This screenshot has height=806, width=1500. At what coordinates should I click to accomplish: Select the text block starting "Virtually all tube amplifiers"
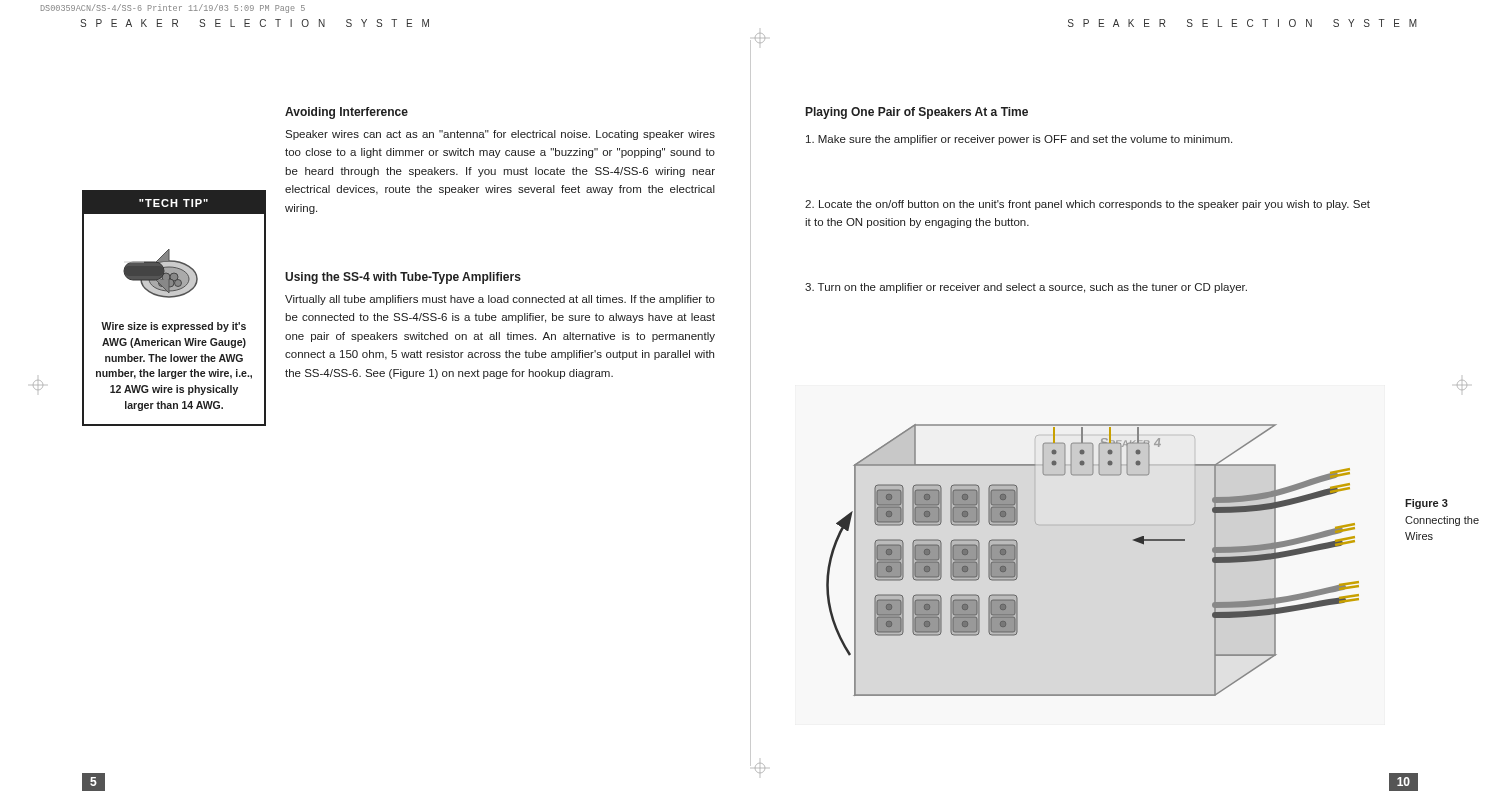[x=500, y=336]
